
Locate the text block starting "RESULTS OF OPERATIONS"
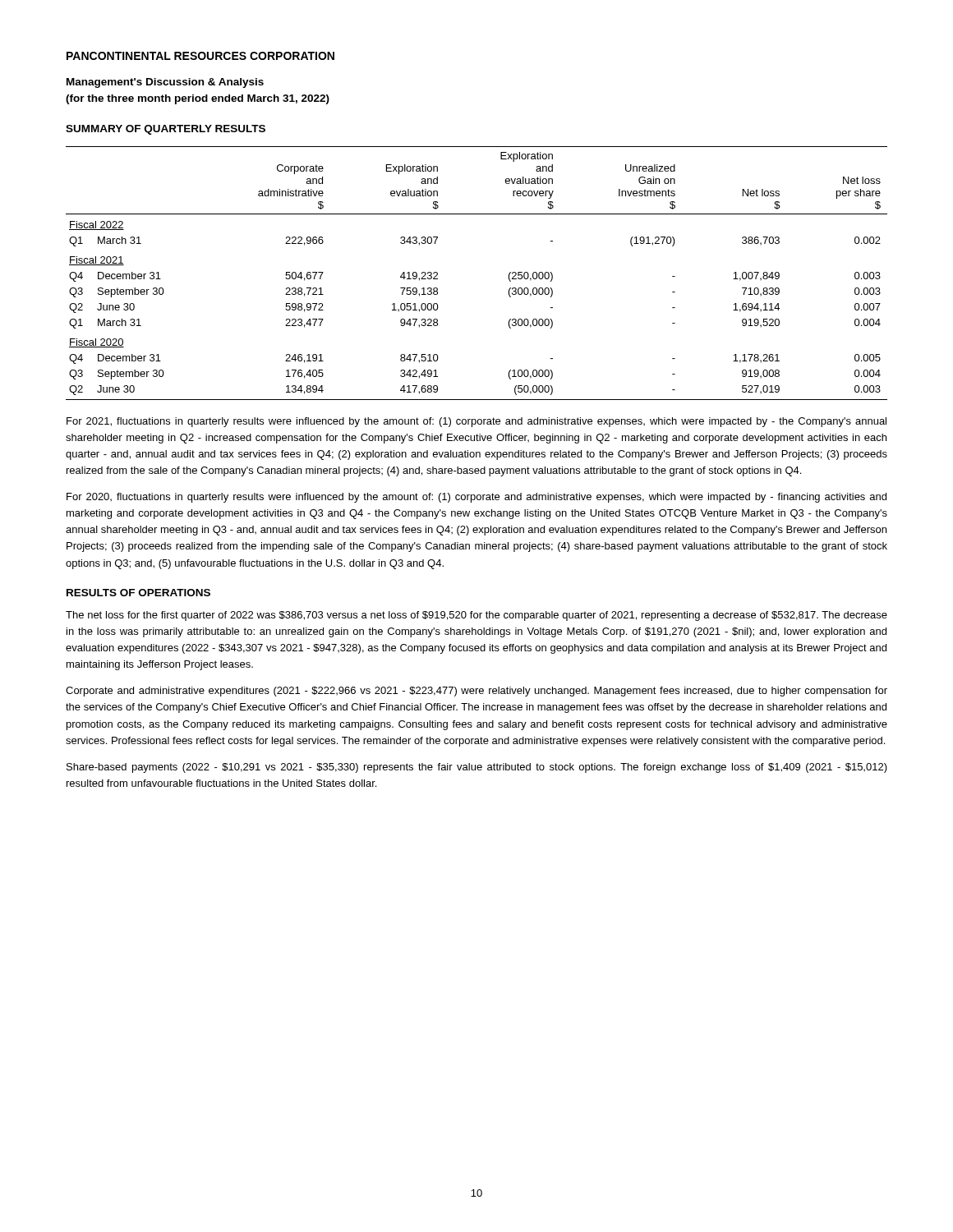138,592
